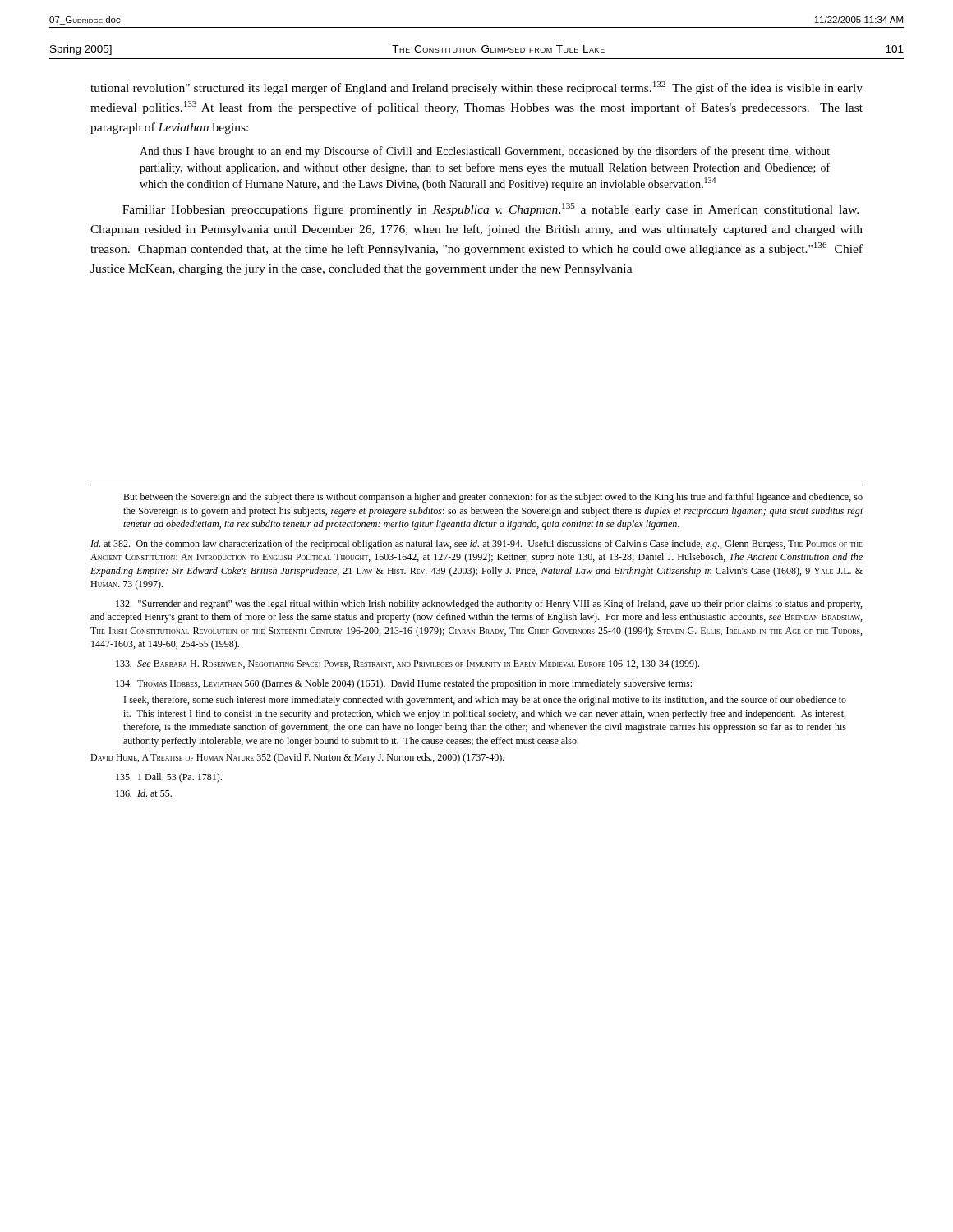Find the footnote that says "But between the"

(493, 498)
